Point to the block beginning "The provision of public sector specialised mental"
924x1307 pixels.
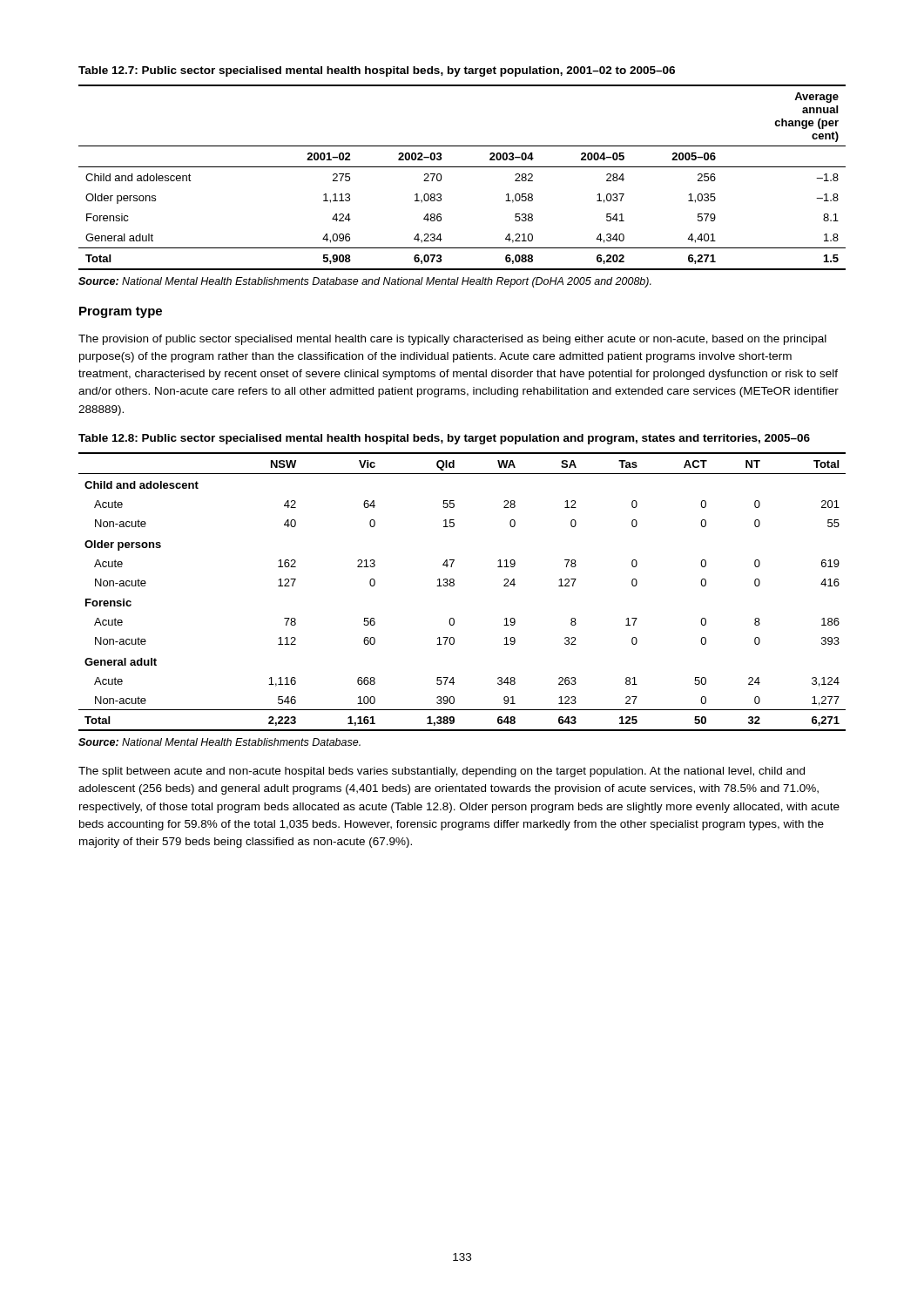(x=462, y=374)
